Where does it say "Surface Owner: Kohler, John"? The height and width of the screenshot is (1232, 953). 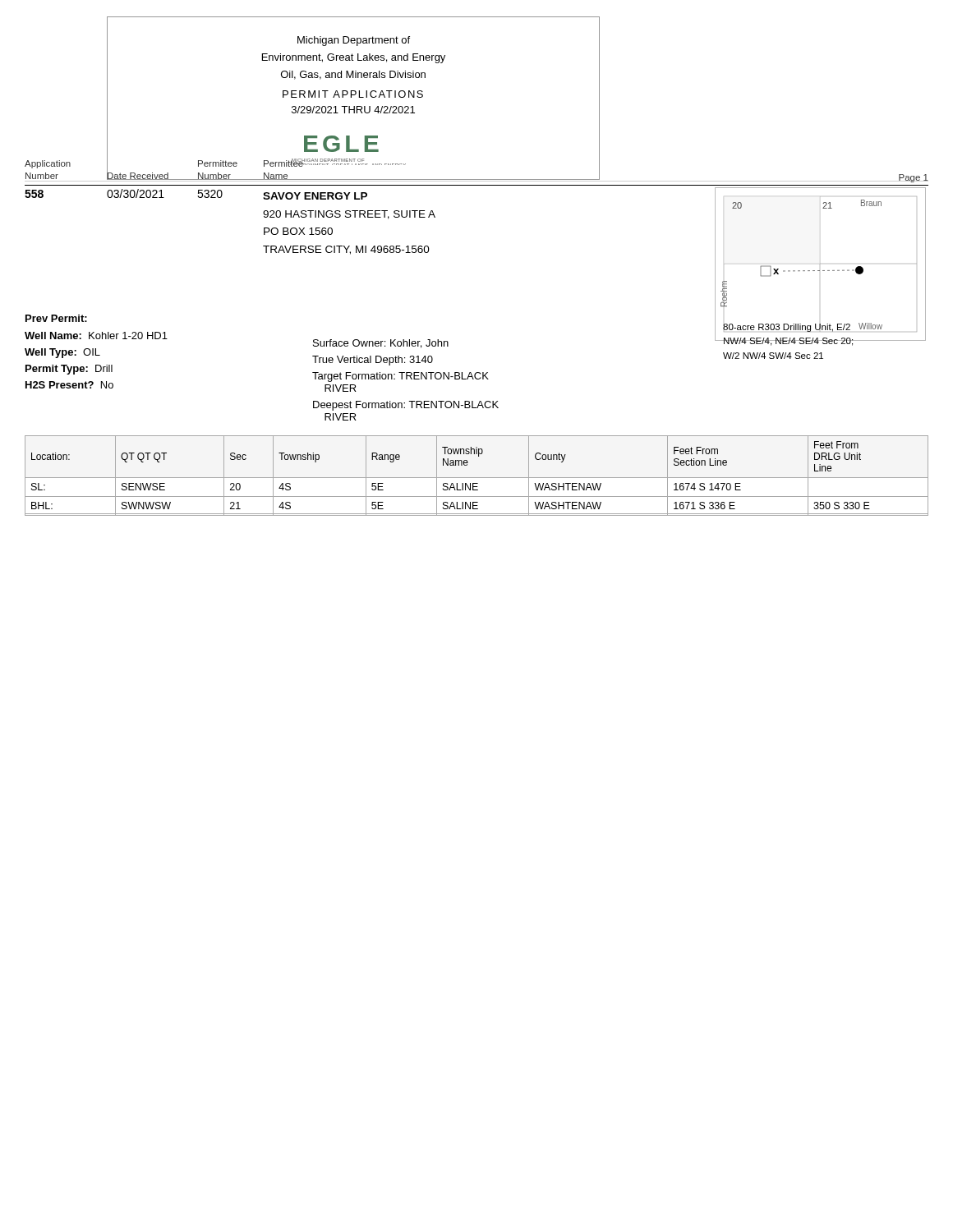[x=380, y=343]
